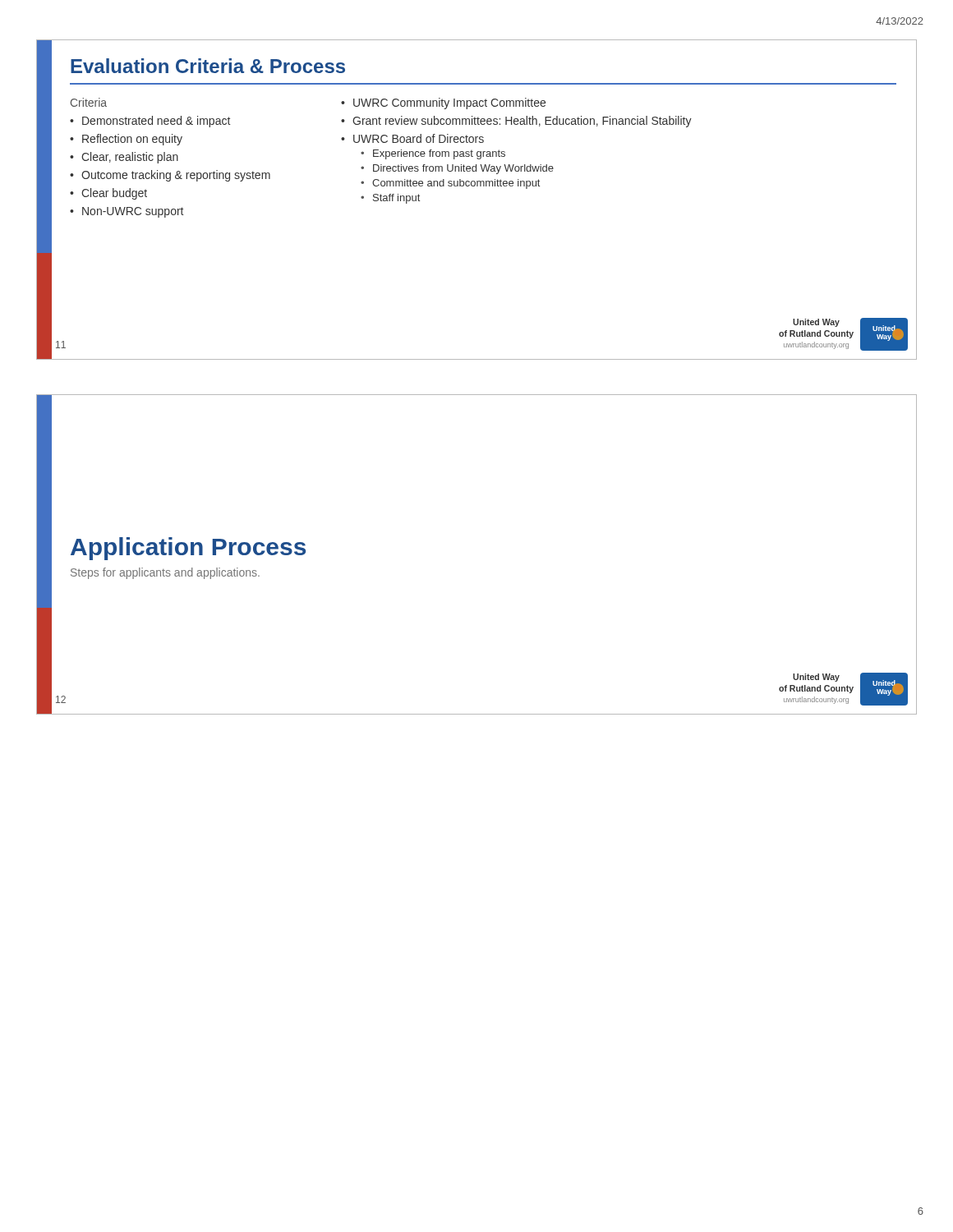
Task: Click on the element starting "Application Process"
Action: point(188,547)
